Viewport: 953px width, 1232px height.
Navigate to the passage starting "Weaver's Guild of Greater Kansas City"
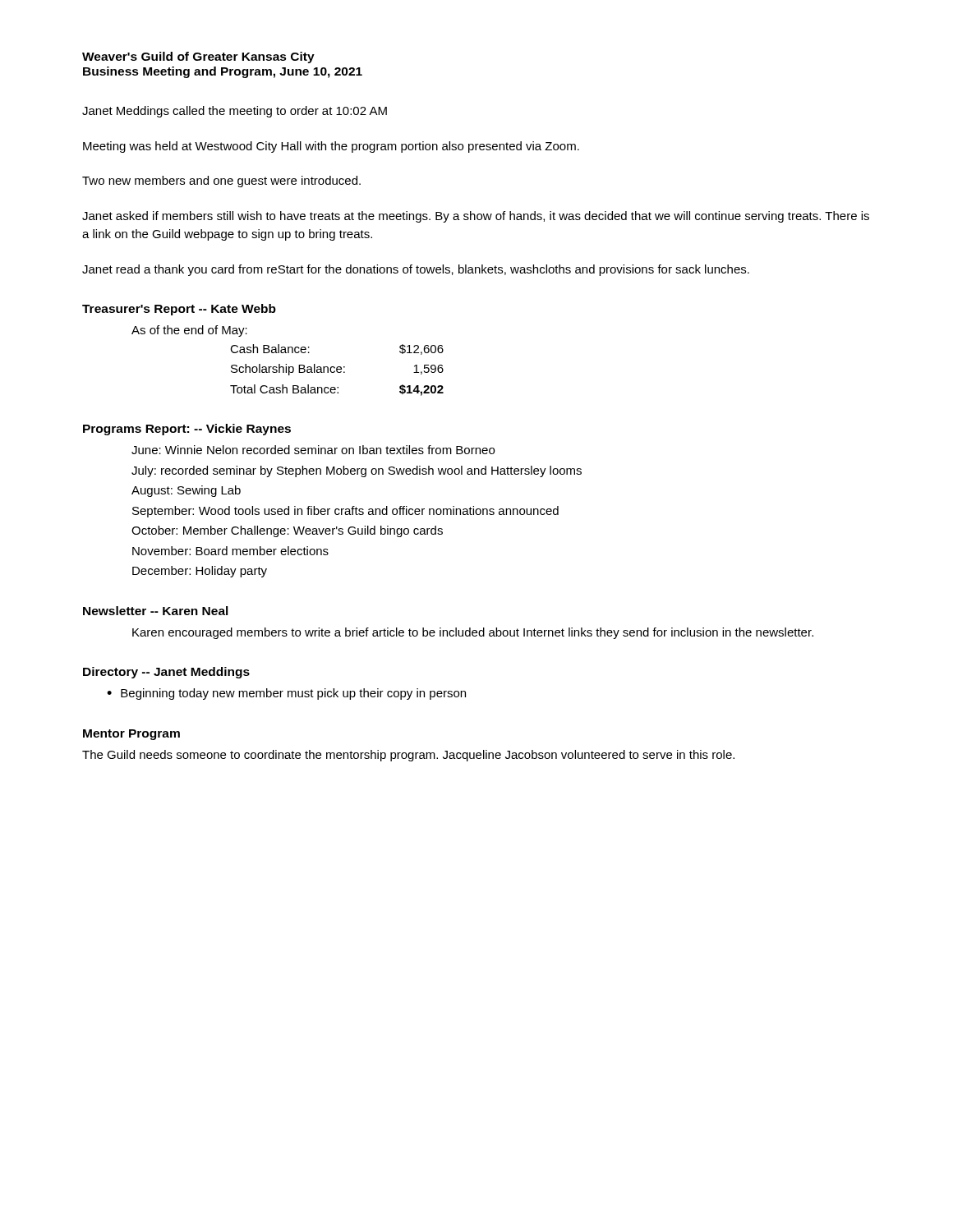coord(222,64)
